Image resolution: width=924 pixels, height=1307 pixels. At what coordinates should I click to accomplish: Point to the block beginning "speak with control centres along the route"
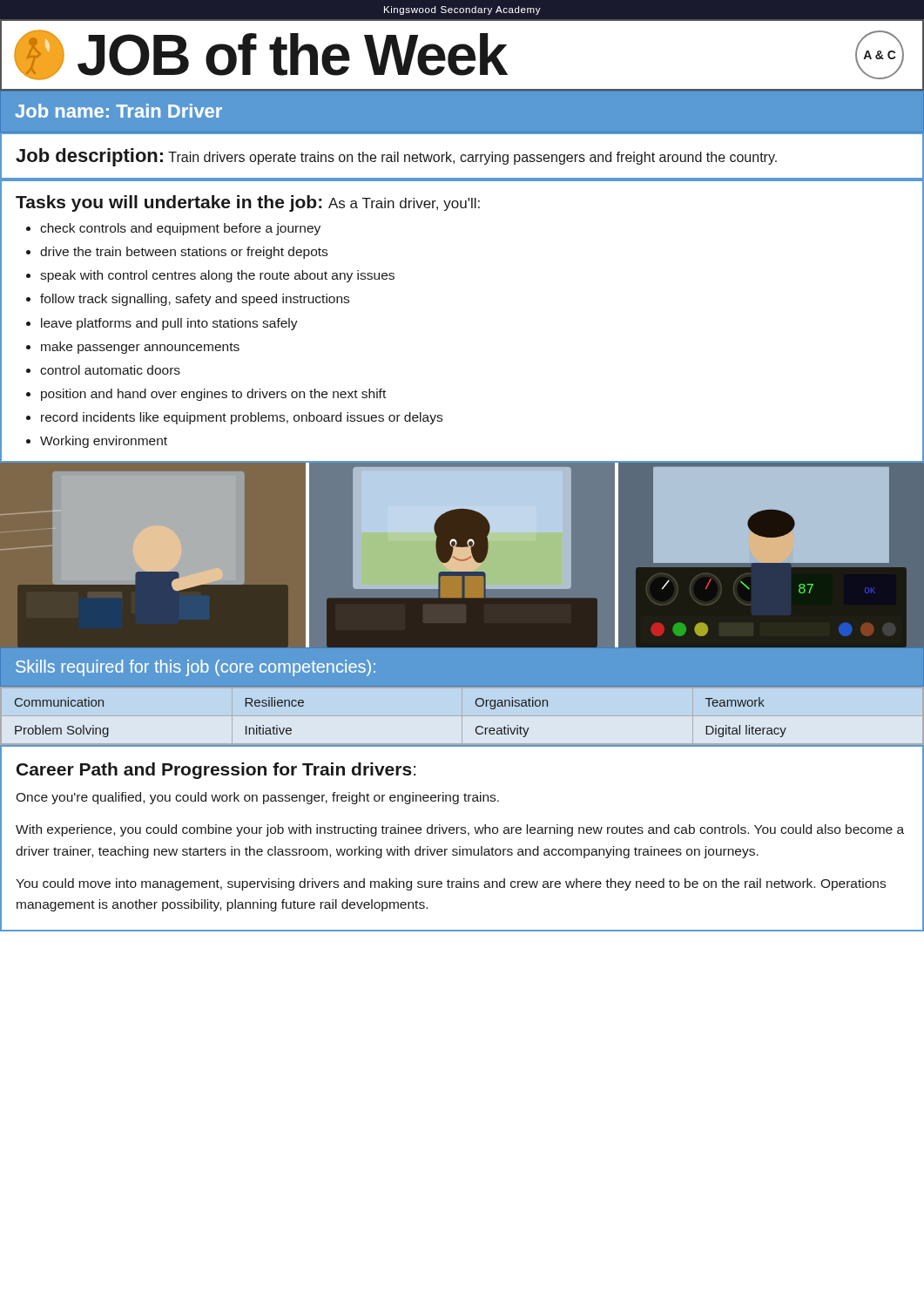(x=218, y=275)
